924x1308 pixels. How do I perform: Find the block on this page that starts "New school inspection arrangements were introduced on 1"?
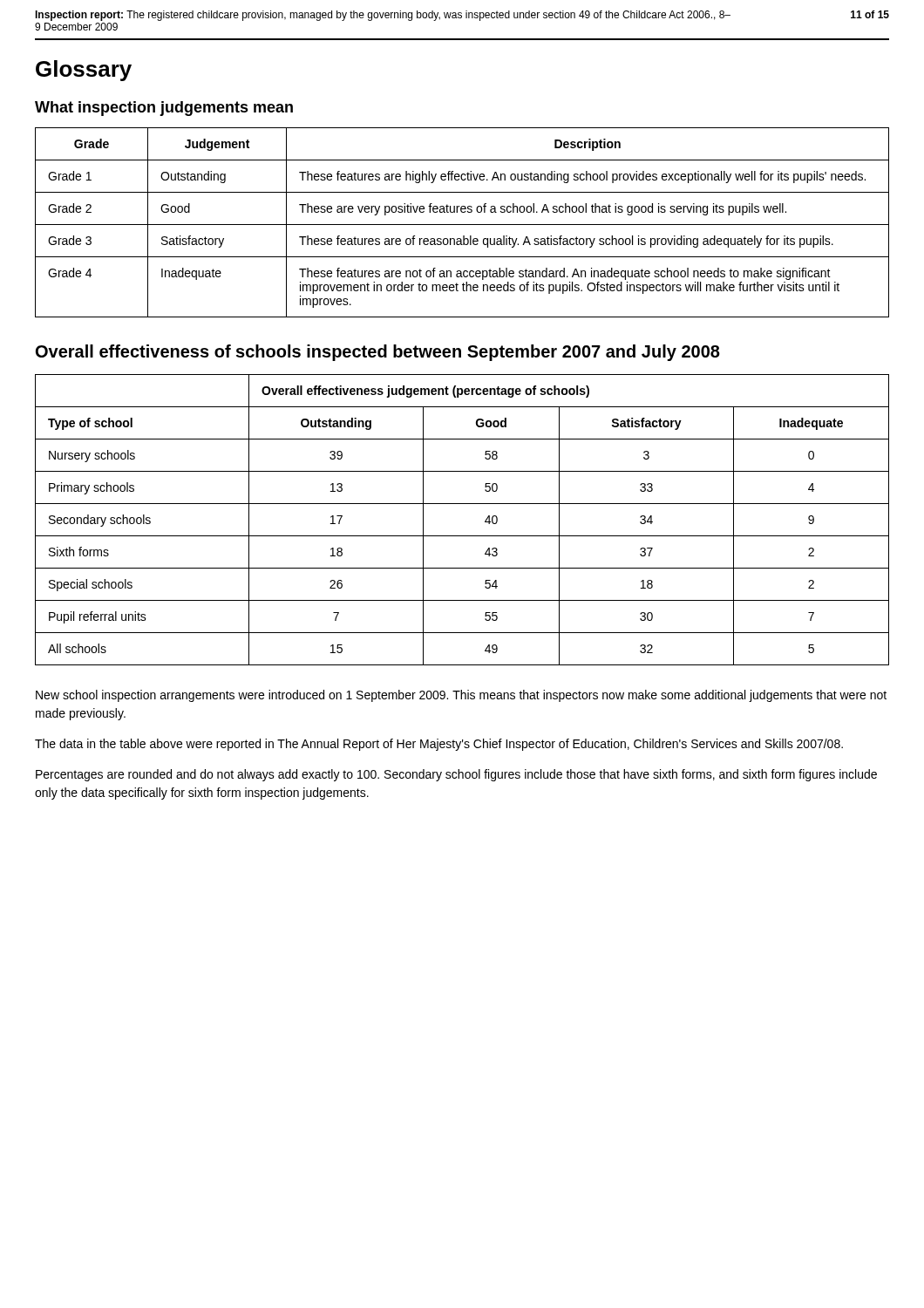pos(461,704)
